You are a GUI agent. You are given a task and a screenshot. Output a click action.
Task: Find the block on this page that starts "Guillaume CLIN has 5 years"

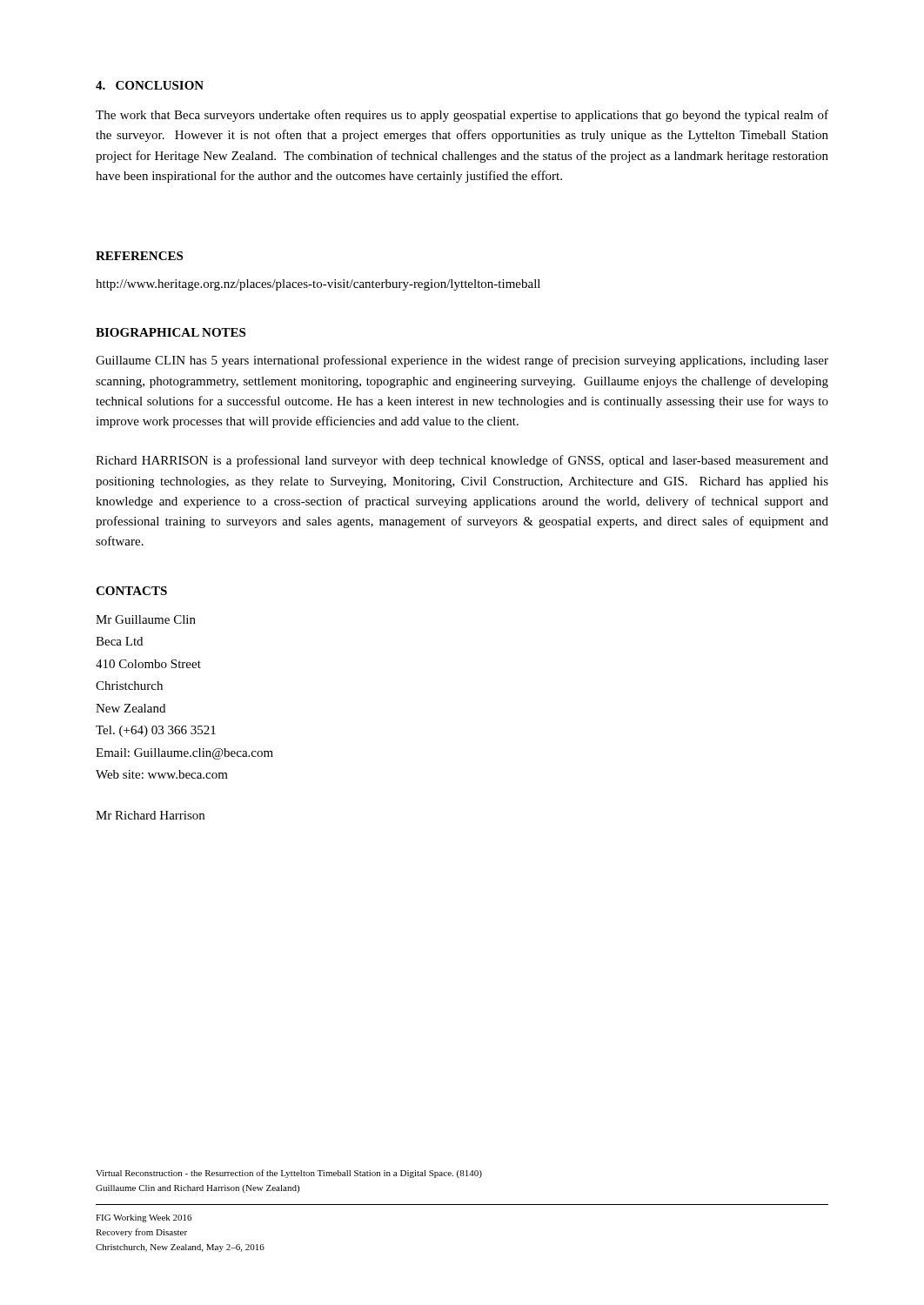(x=462, y=391)
